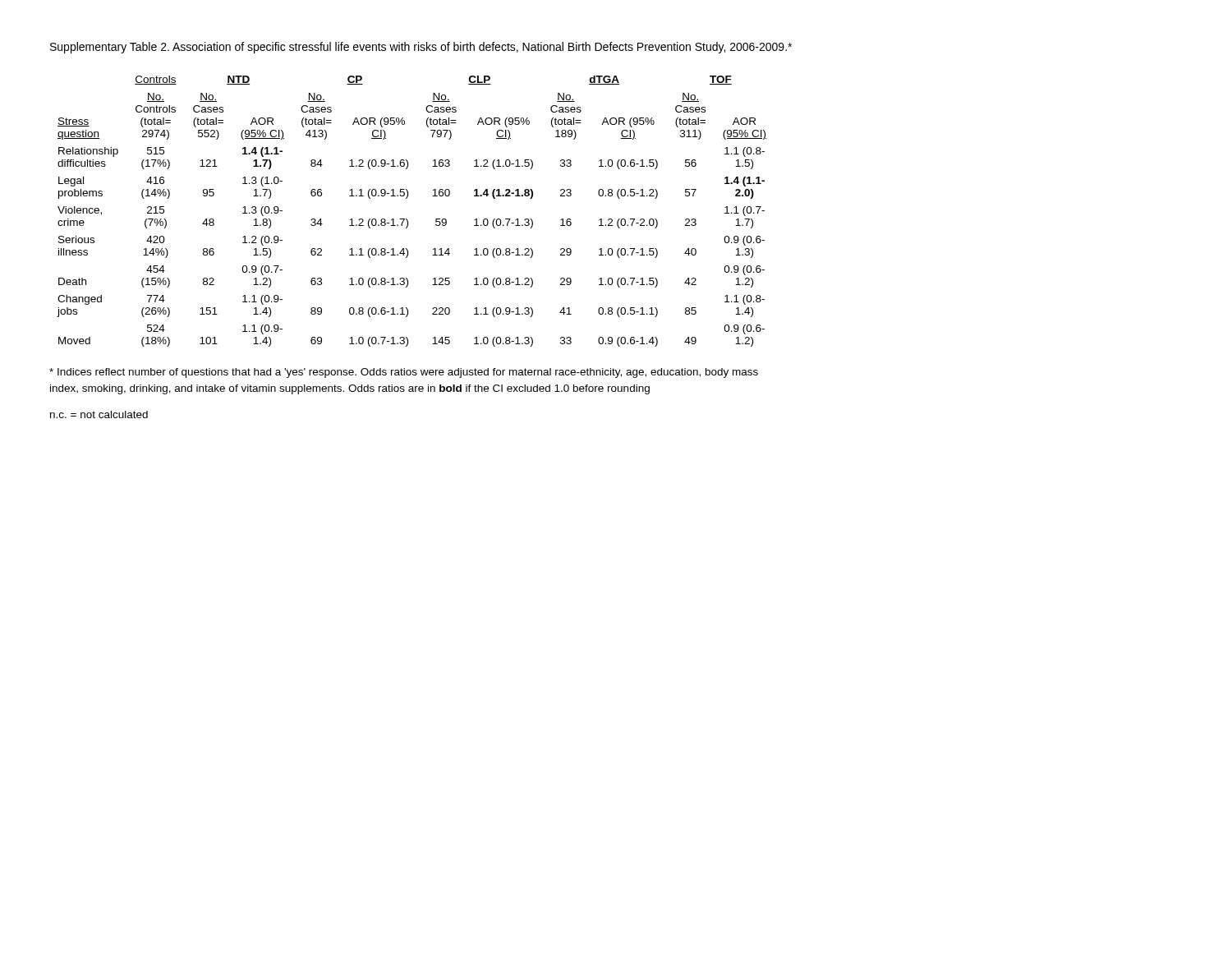Find the footnote that reads "Indices reflect number of questions that had a"
Screen dimensions: 953x1232
coord(404,380)
